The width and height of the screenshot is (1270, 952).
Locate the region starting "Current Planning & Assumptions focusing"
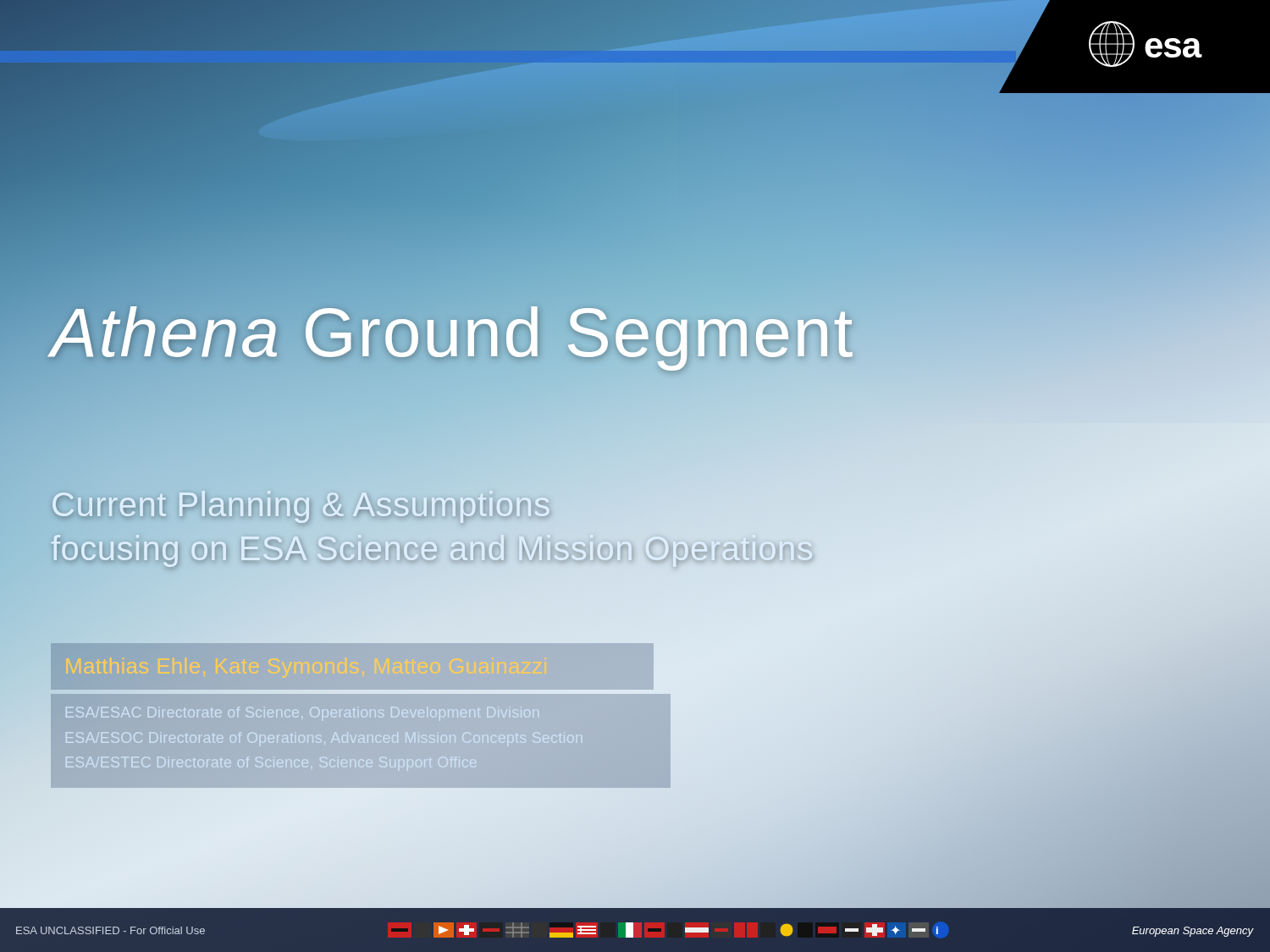click(x=474, y=526)
